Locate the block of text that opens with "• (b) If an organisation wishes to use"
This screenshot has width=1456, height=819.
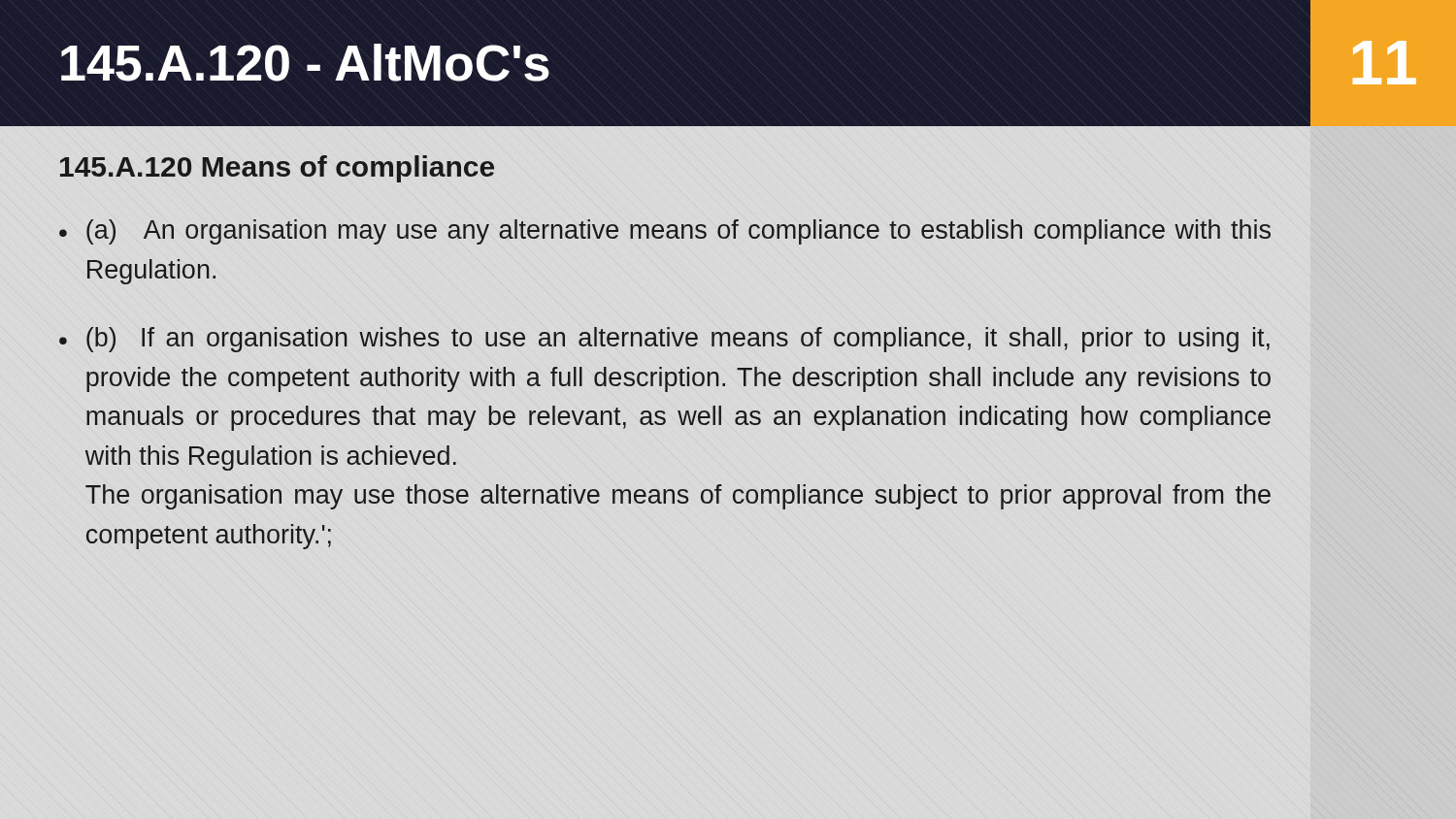click(665, 436)
